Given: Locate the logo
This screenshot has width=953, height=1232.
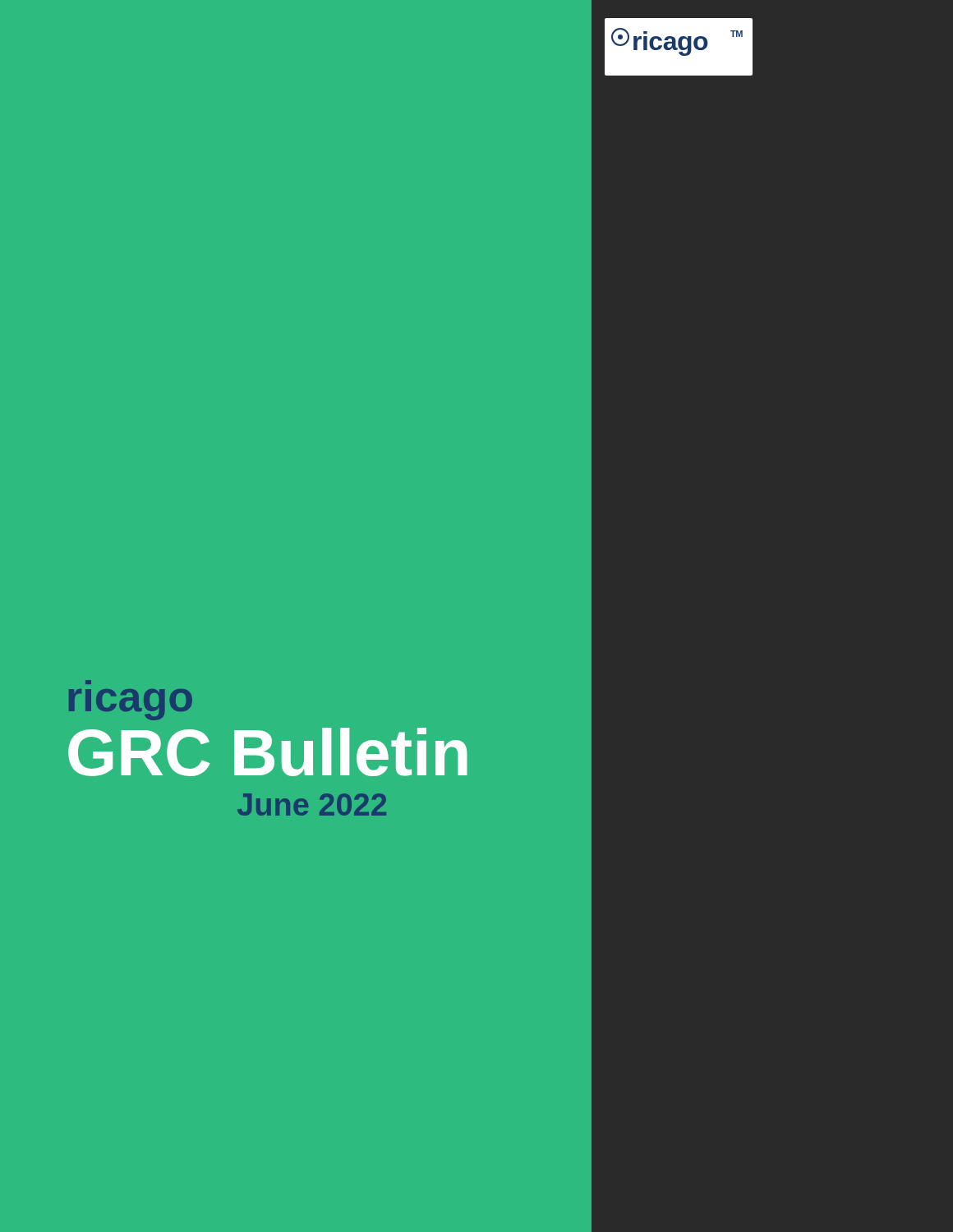Looking at the screenshot, I should [679, 47].
